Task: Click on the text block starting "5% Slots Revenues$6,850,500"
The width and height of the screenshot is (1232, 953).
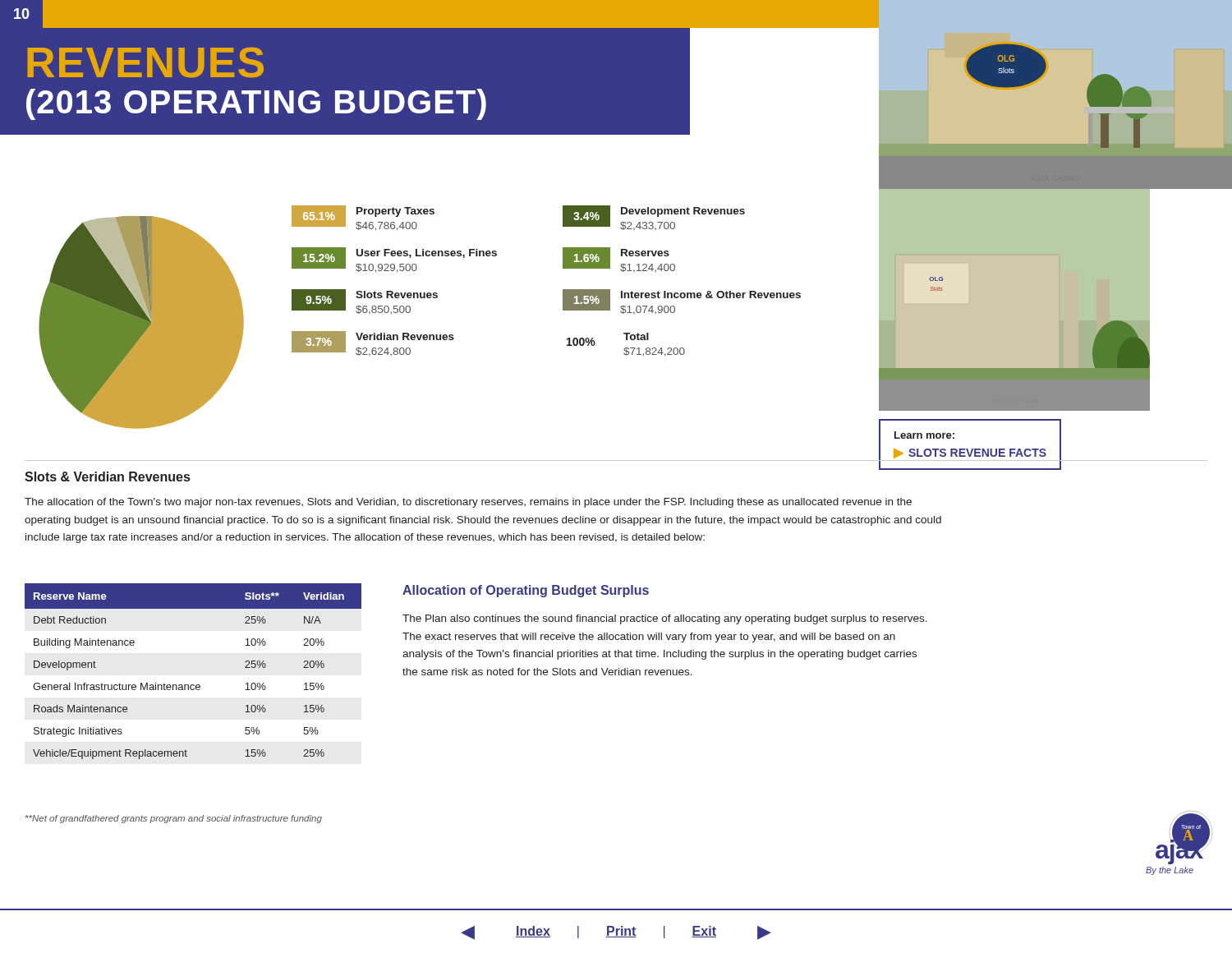Action: click(x=365, y=302)
